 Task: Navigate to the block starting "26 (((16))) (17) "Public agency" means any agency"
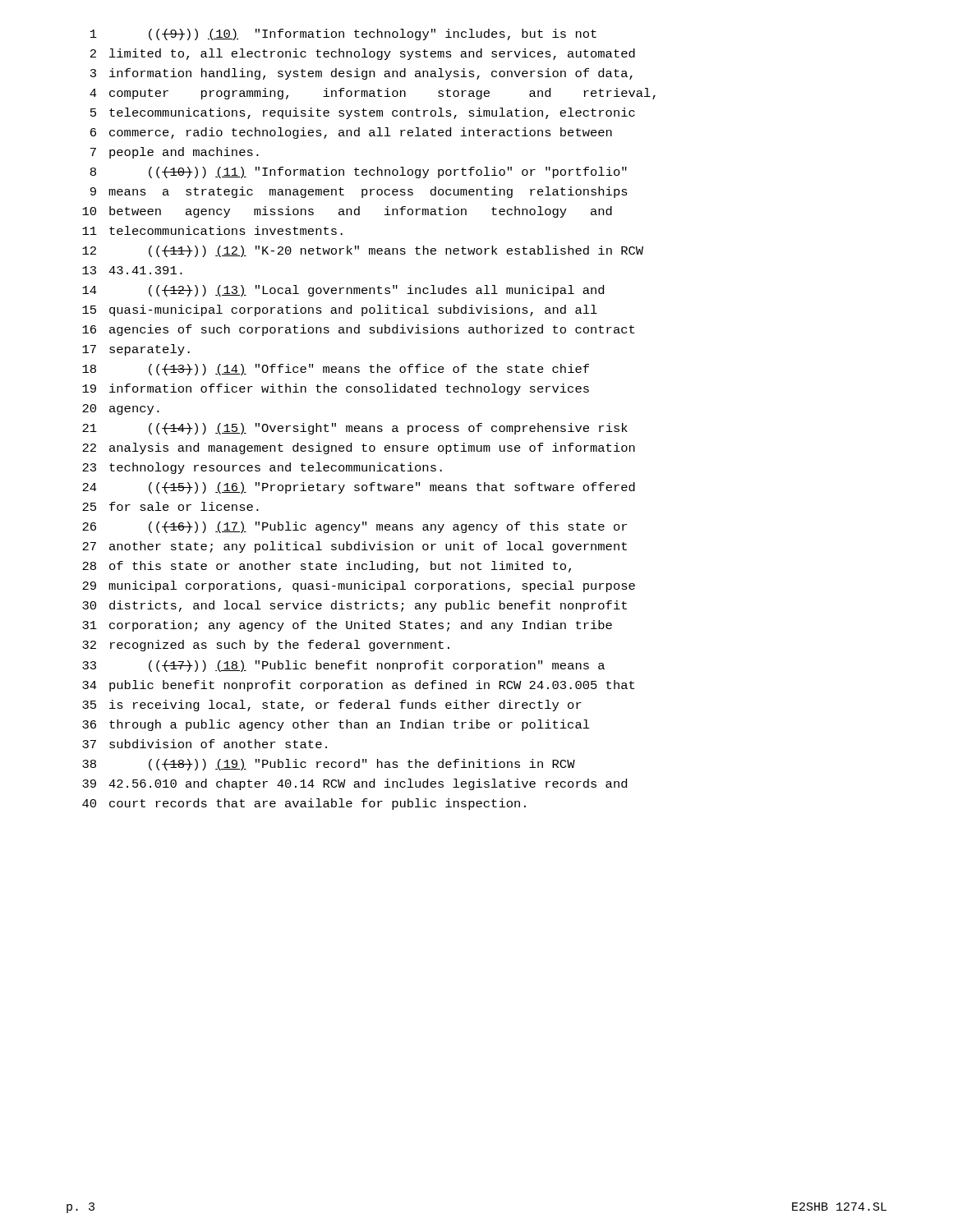476,587
